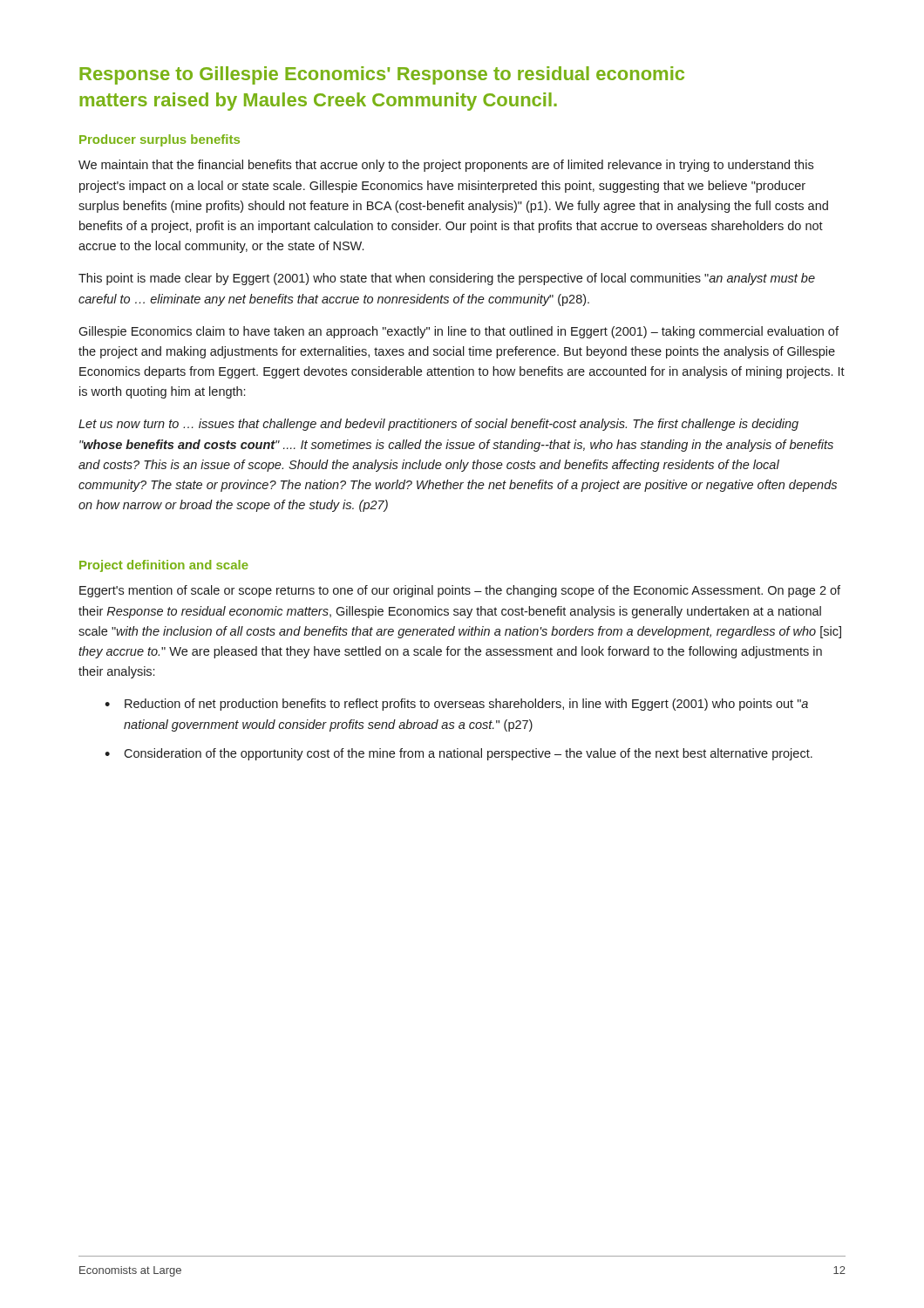Screen dimensions: 1308x924
Task: Navigate to the text block starting "• Consideration of the opportunity"
Action: [x=475, y=755]
